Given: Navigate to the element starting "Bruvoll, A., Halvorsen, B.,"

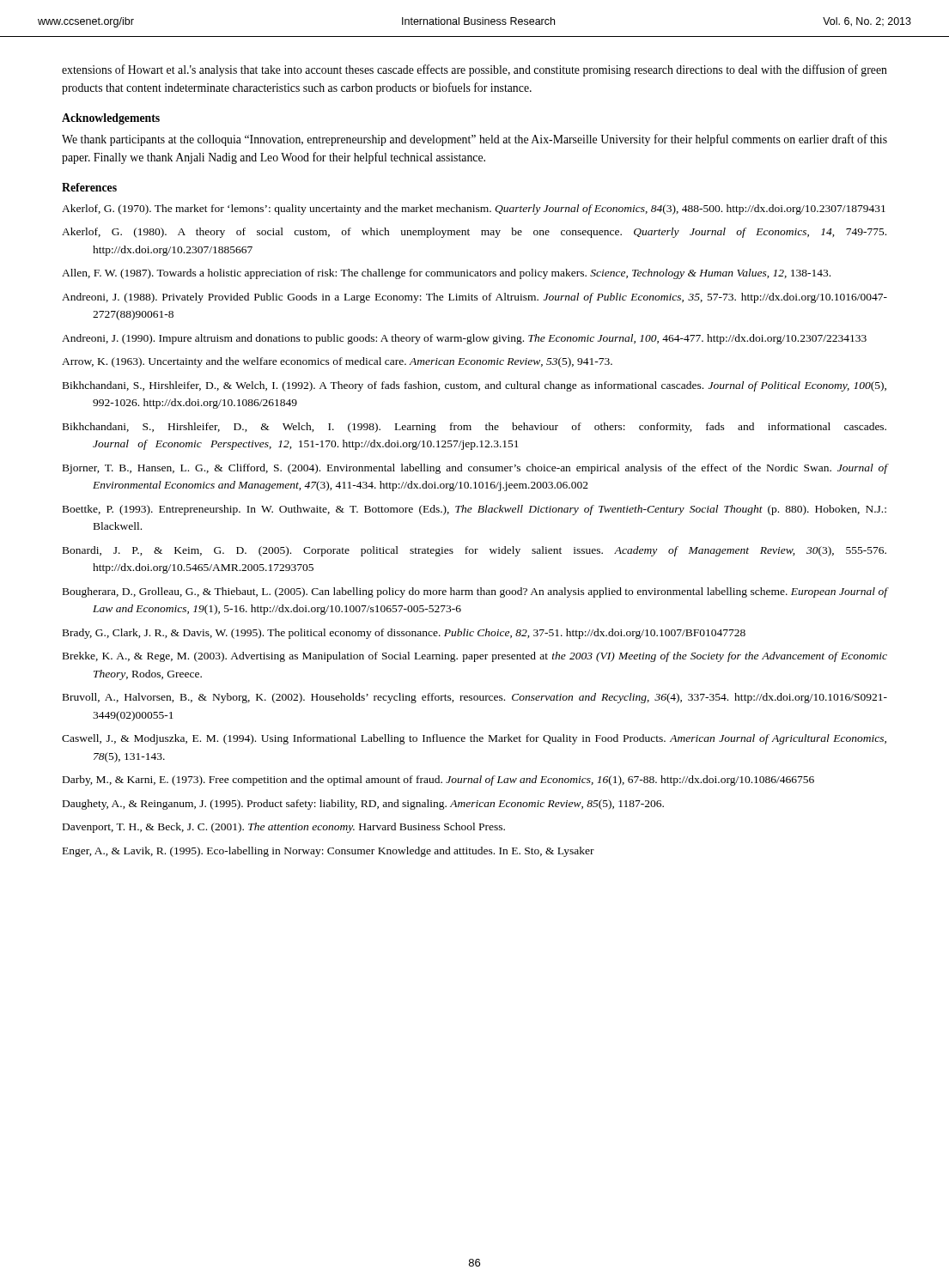Looking at the screenshot, I should pos(474,706).
